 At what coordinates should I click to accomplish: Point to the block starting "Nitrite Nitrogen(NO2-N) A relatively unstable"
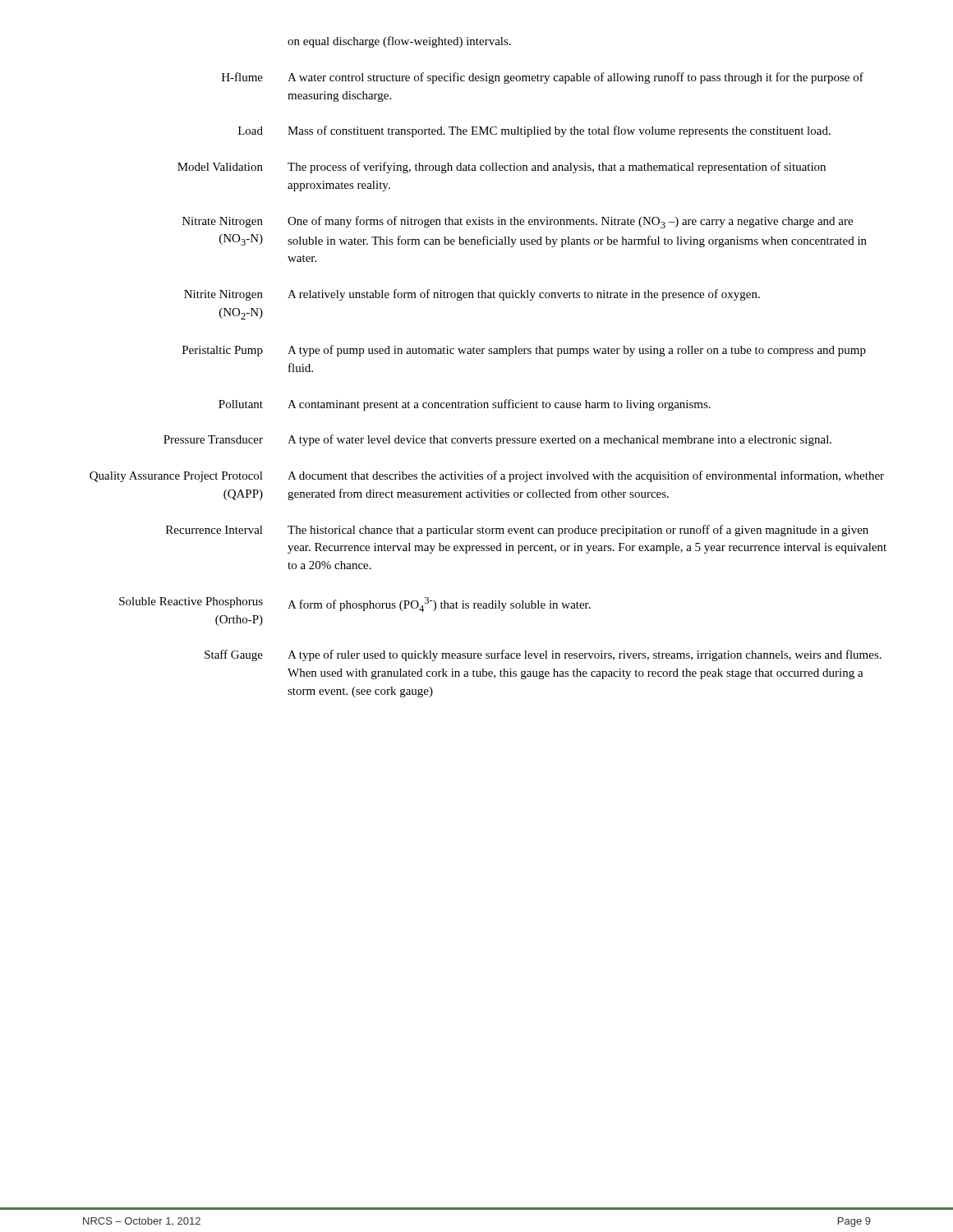485,305
